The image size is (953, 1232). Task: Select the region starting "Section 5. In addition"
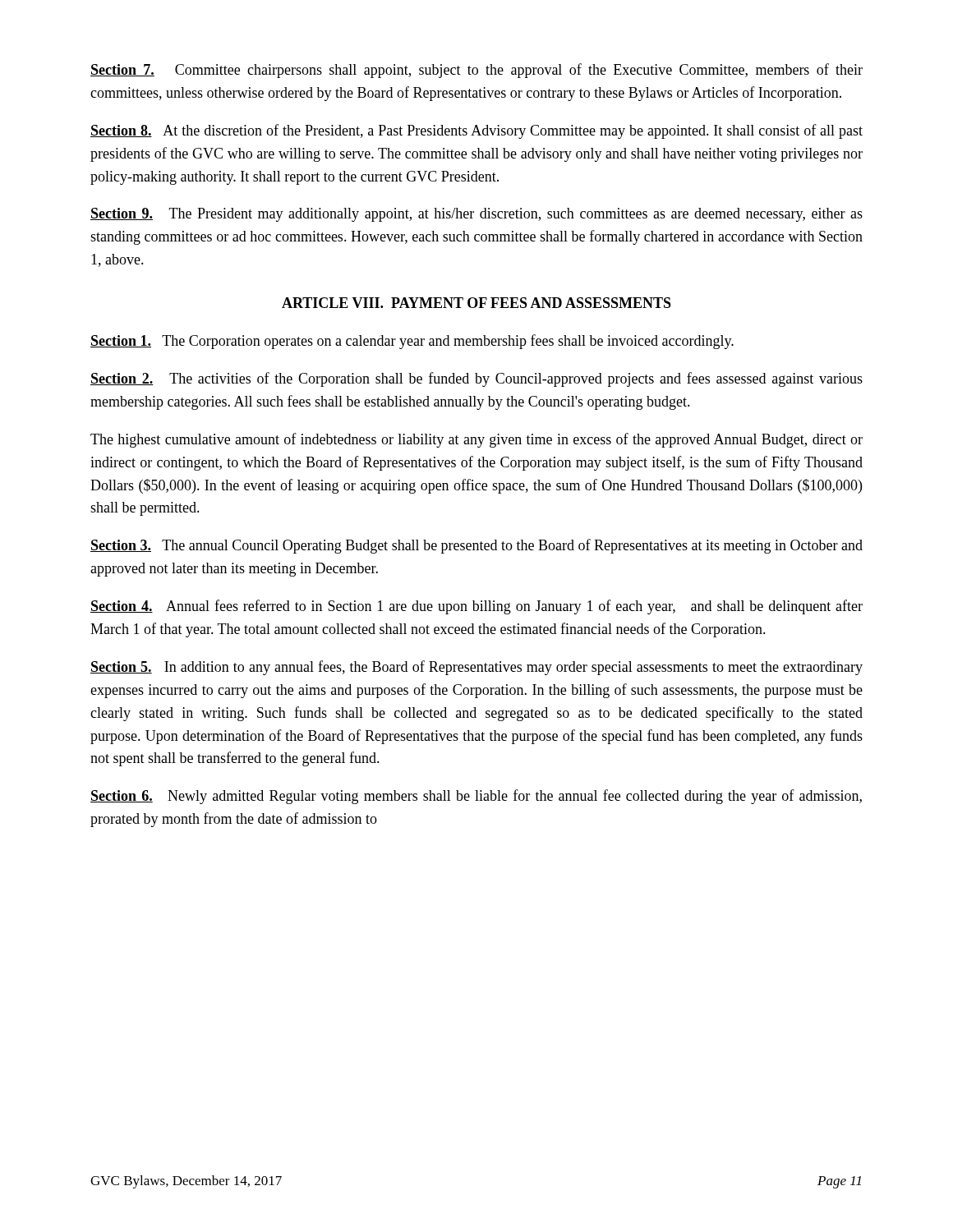point(476,713)
